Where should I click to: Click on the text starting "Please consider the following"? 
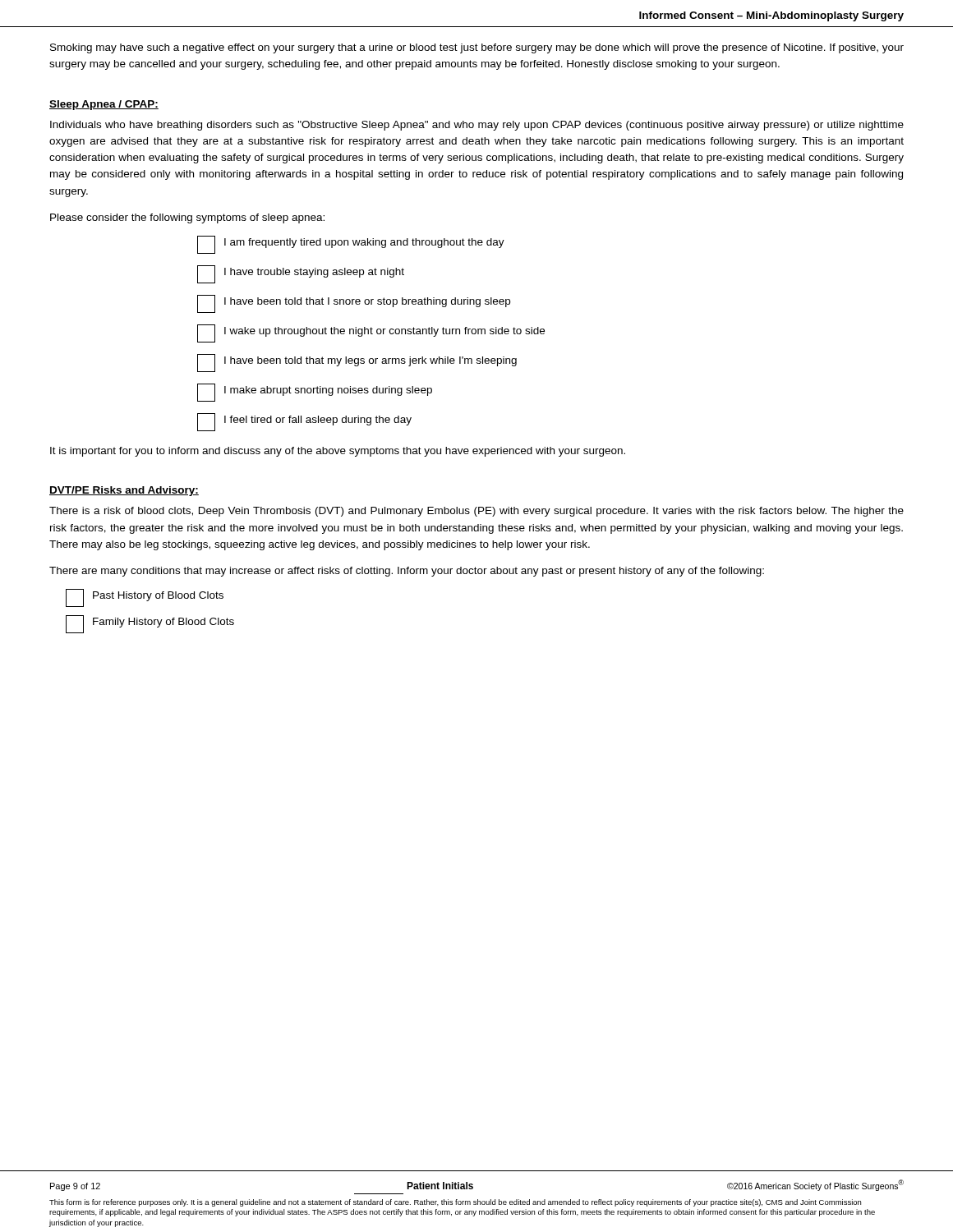click(x=187, y=217)
